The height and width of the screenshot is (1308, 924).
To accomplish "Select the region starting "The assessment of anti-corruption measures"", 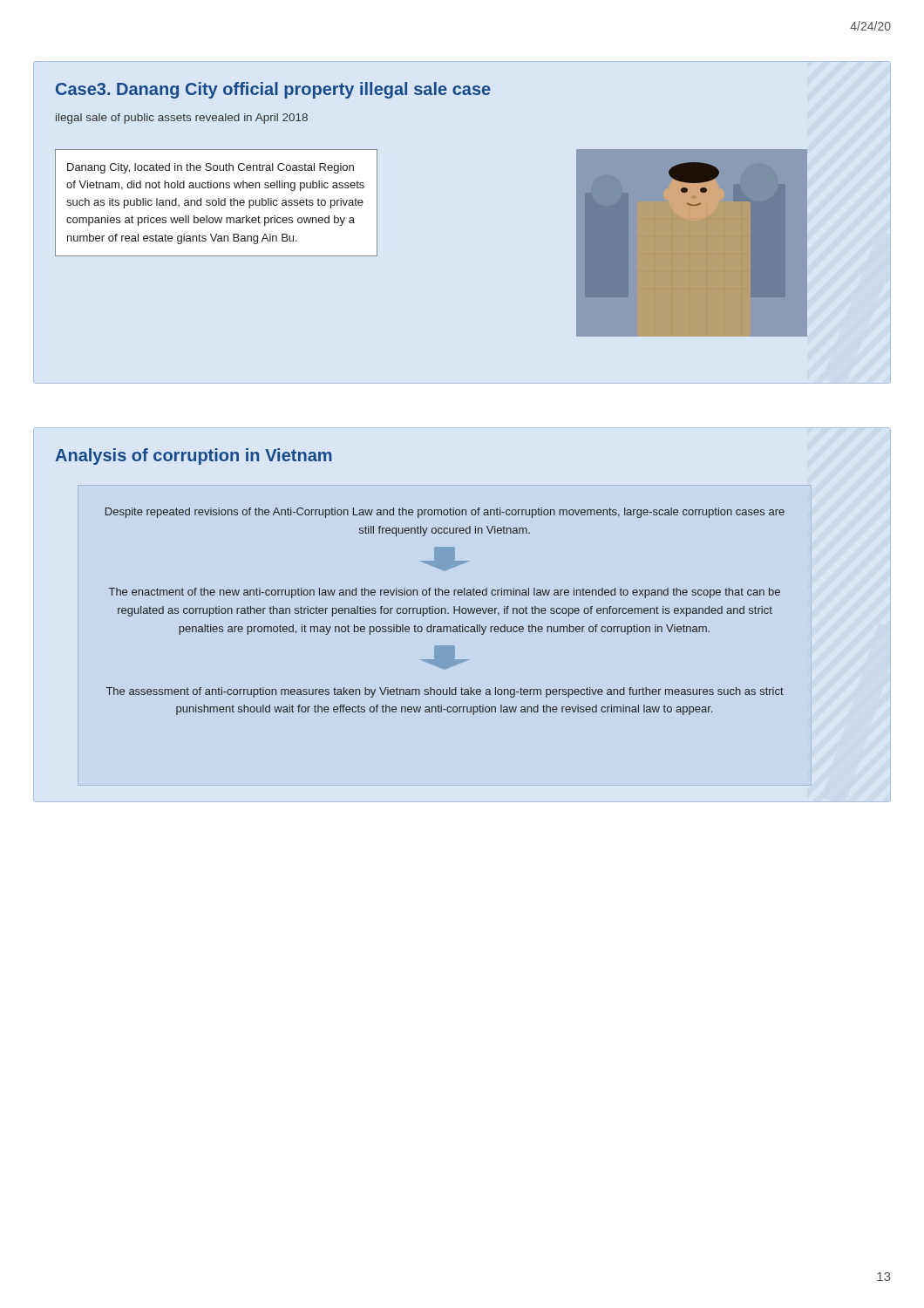I will click(x=445, y=700).
